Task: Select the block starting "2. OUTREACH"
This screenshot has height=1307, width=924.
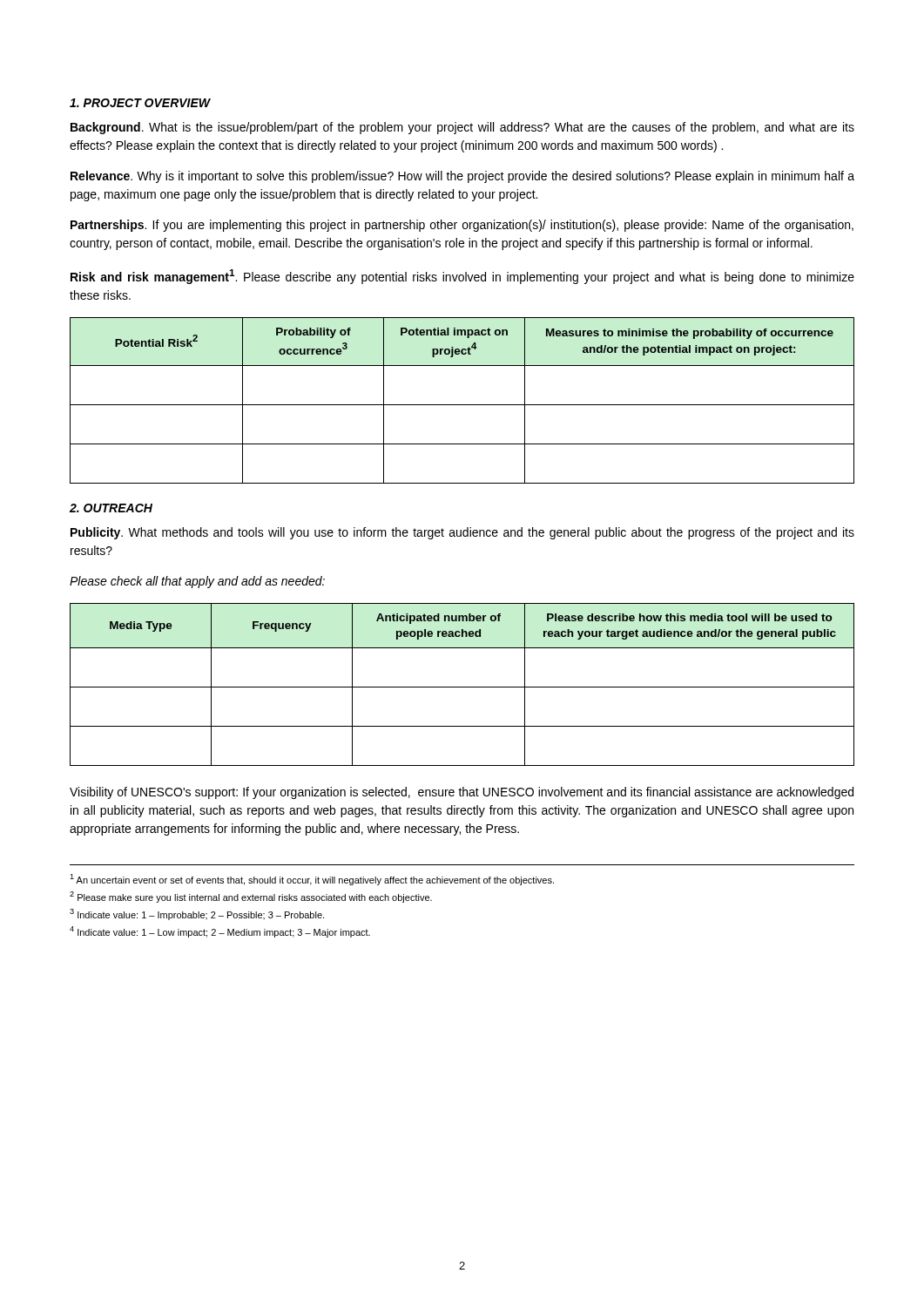Action: coord(111,508)
